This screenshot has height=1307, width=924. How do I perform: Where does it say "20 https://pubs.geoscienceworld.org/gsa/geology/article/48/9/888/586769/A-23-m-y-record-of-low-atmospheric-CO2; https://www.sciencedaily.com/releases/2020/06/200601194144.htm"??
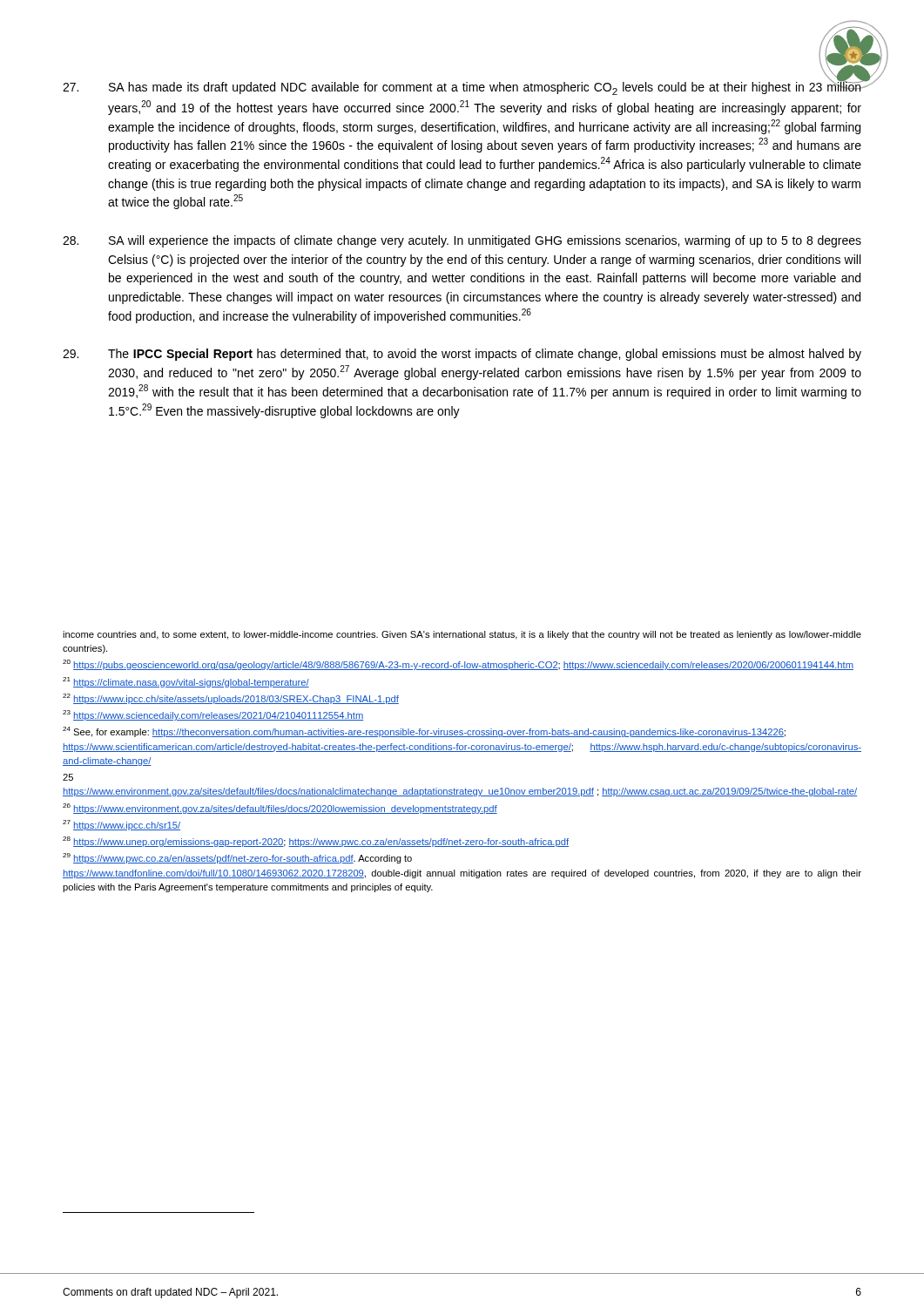[458, 664]
